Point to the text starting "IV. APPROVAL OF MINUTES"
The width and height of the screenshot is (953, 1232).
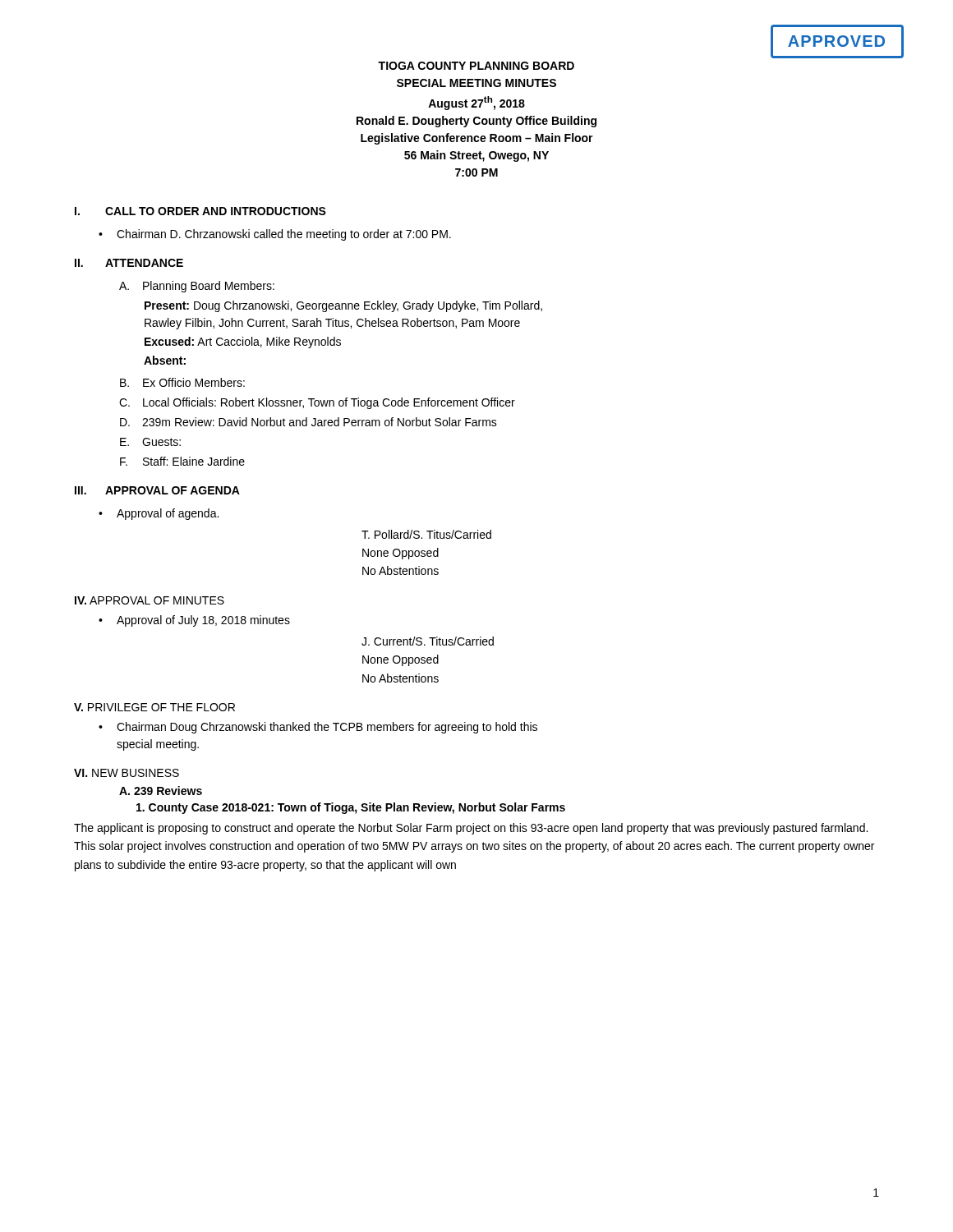point(149,600)
